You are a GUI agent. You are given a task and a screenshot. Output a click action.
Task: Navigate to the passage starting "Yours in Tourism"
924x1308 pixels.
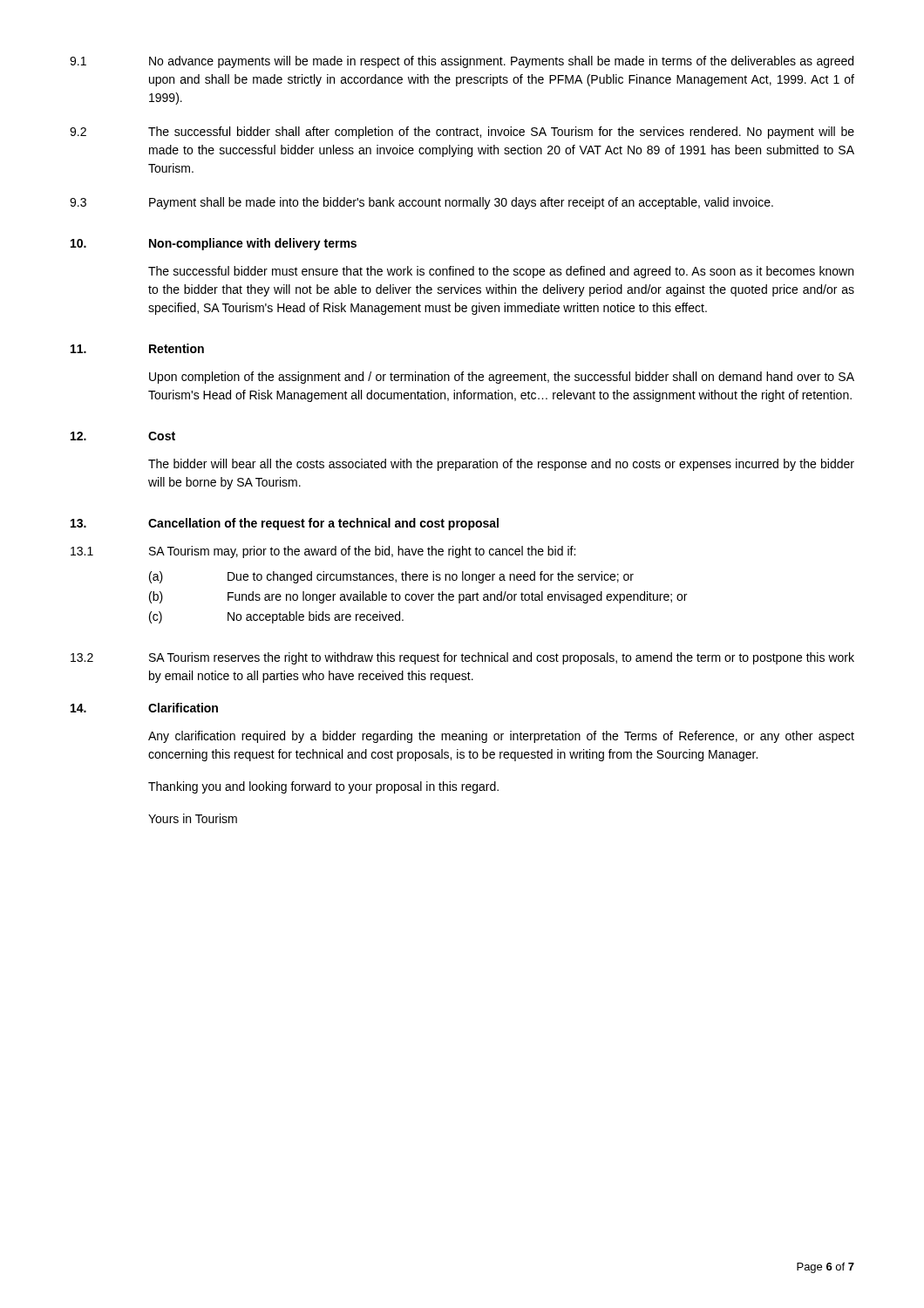coord(193,818)
